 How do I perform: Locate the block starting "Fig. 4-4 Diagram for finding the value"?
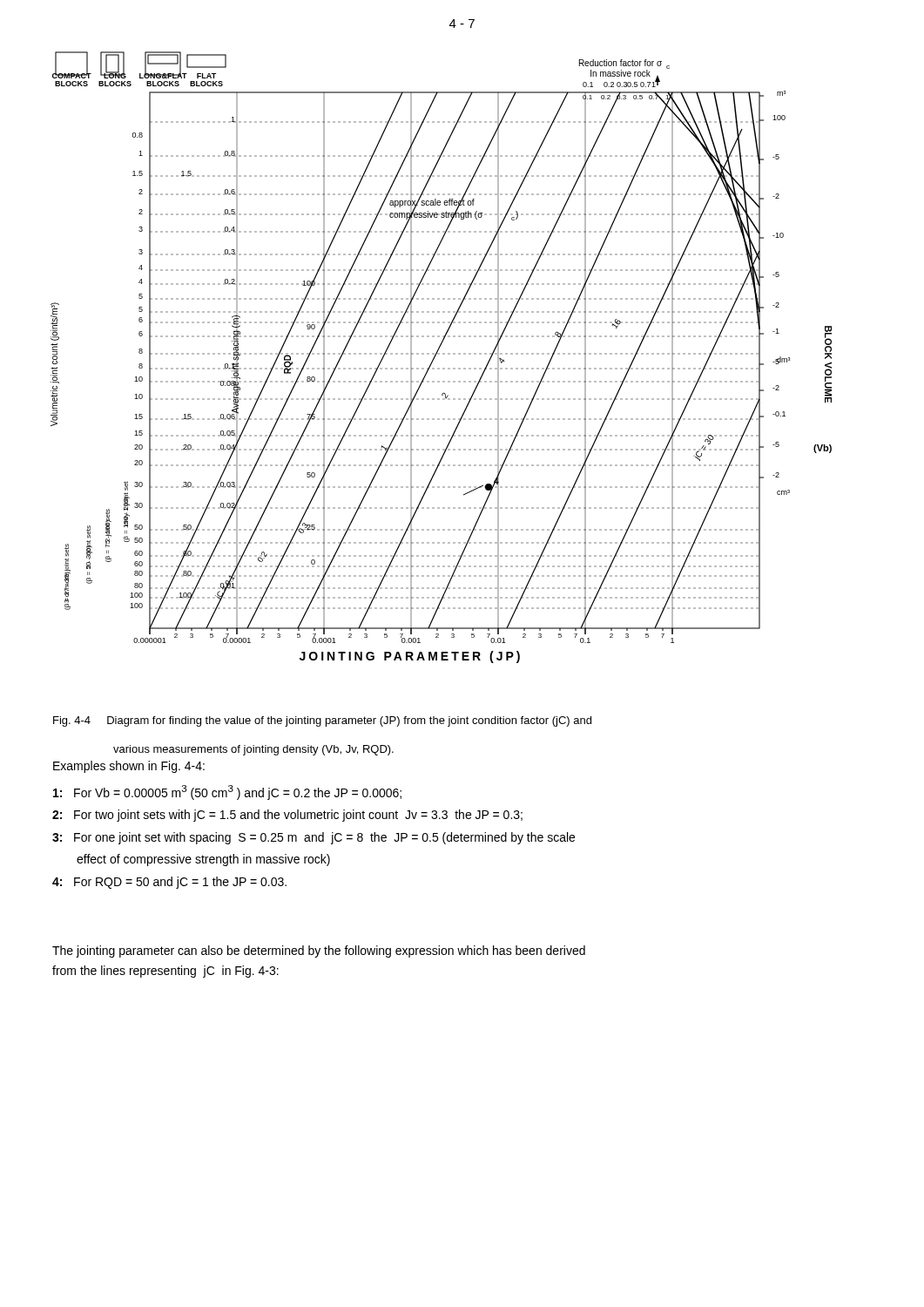pyautogui.click(x=453, y=735)
